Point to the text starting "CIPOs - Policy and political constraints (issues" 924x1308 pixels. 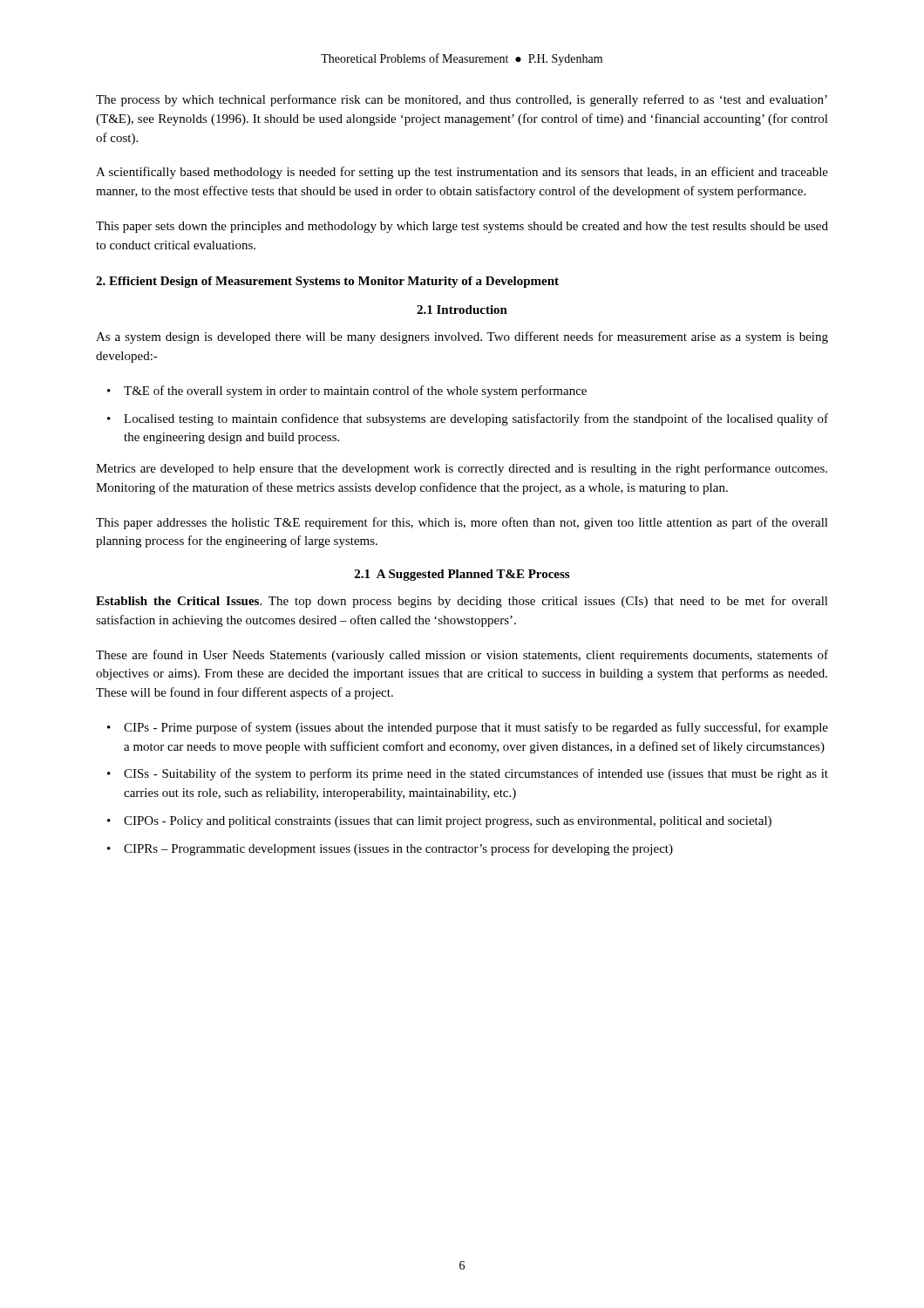point(448,820)
